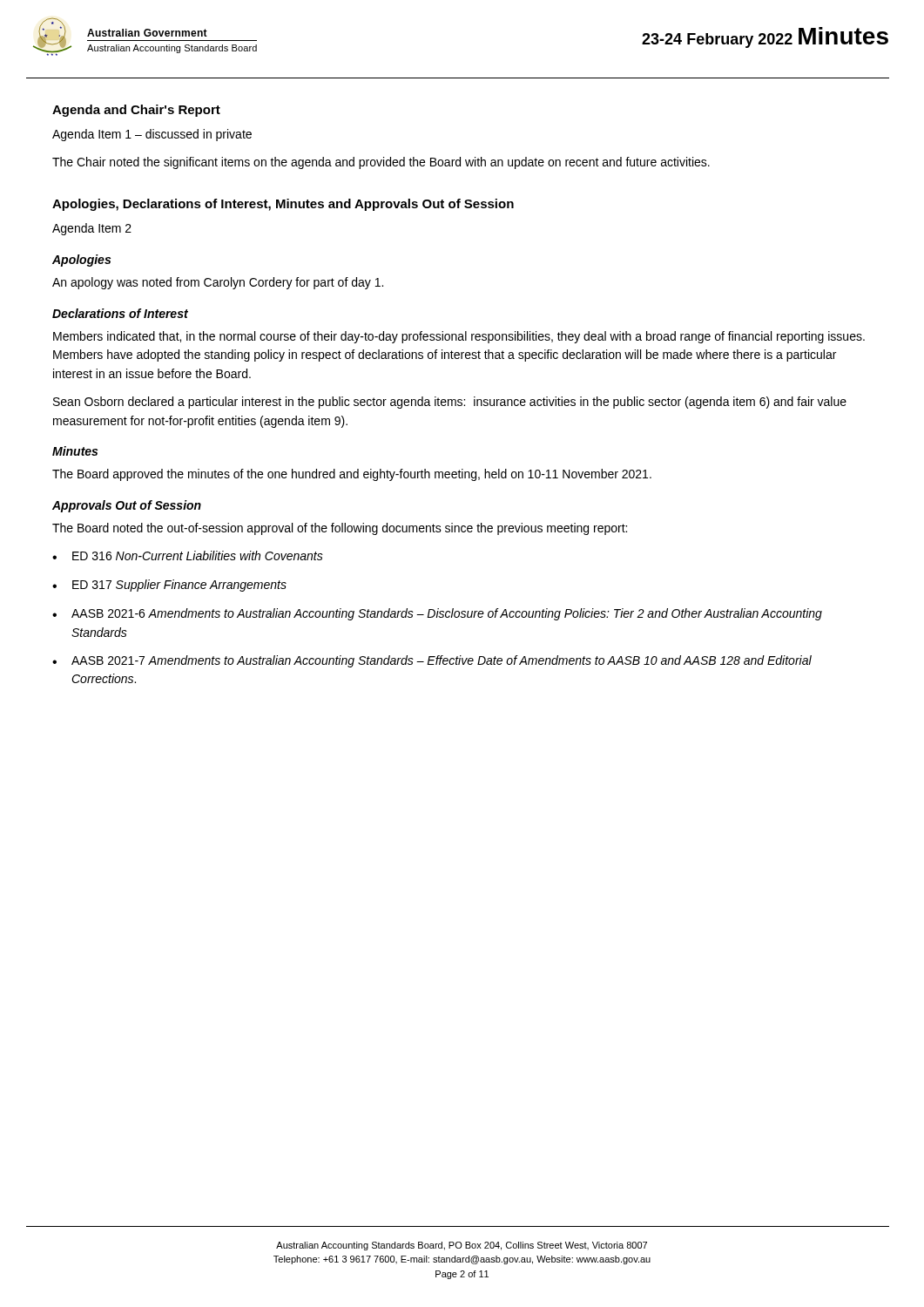Click where it says "Agenda Item 2"
This screenshot has width=924, height=1307.
pyautogui.click(x=92, y=229)
